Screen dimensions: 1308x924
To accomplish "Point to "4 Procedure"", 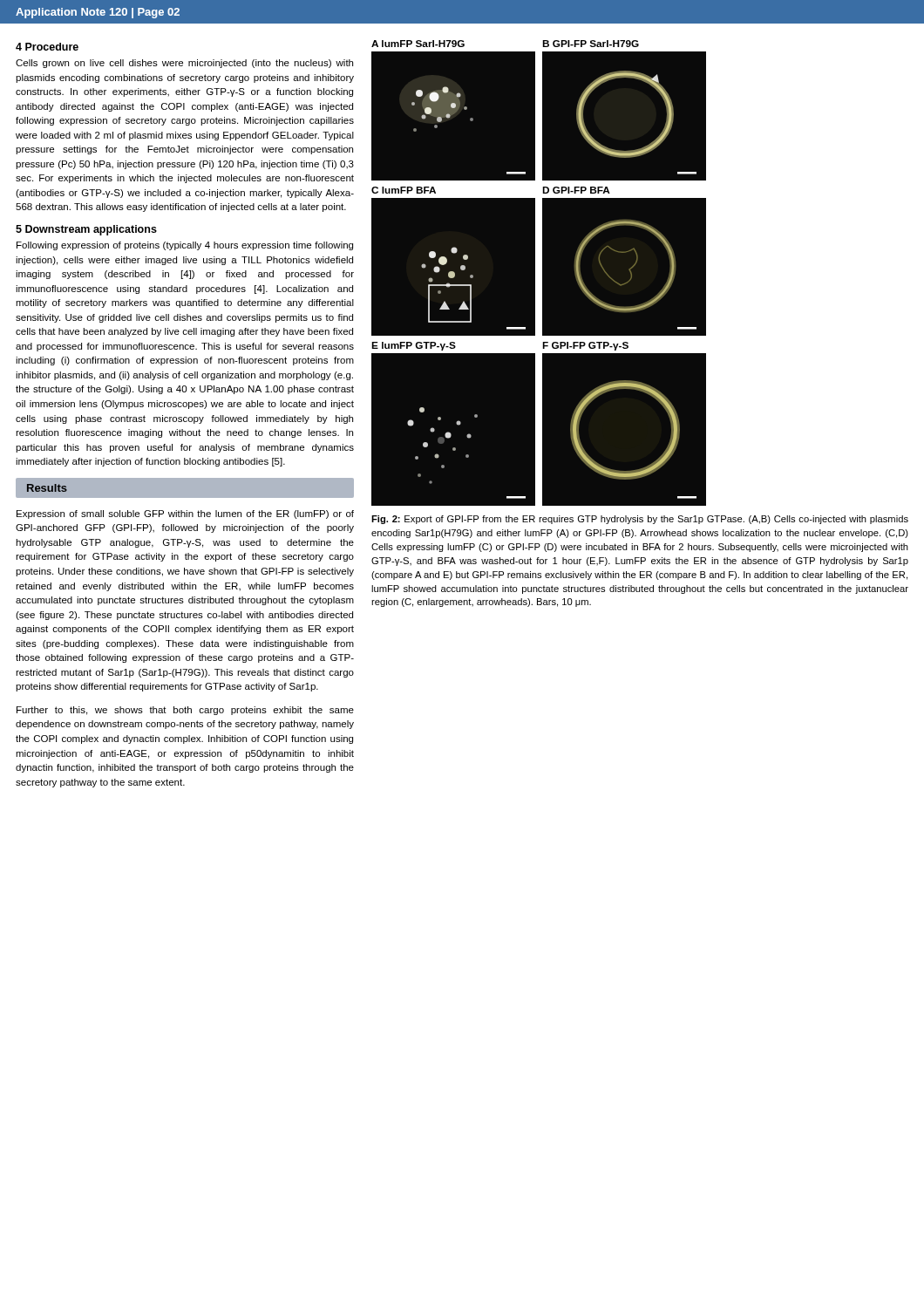I will pos(47,47).
